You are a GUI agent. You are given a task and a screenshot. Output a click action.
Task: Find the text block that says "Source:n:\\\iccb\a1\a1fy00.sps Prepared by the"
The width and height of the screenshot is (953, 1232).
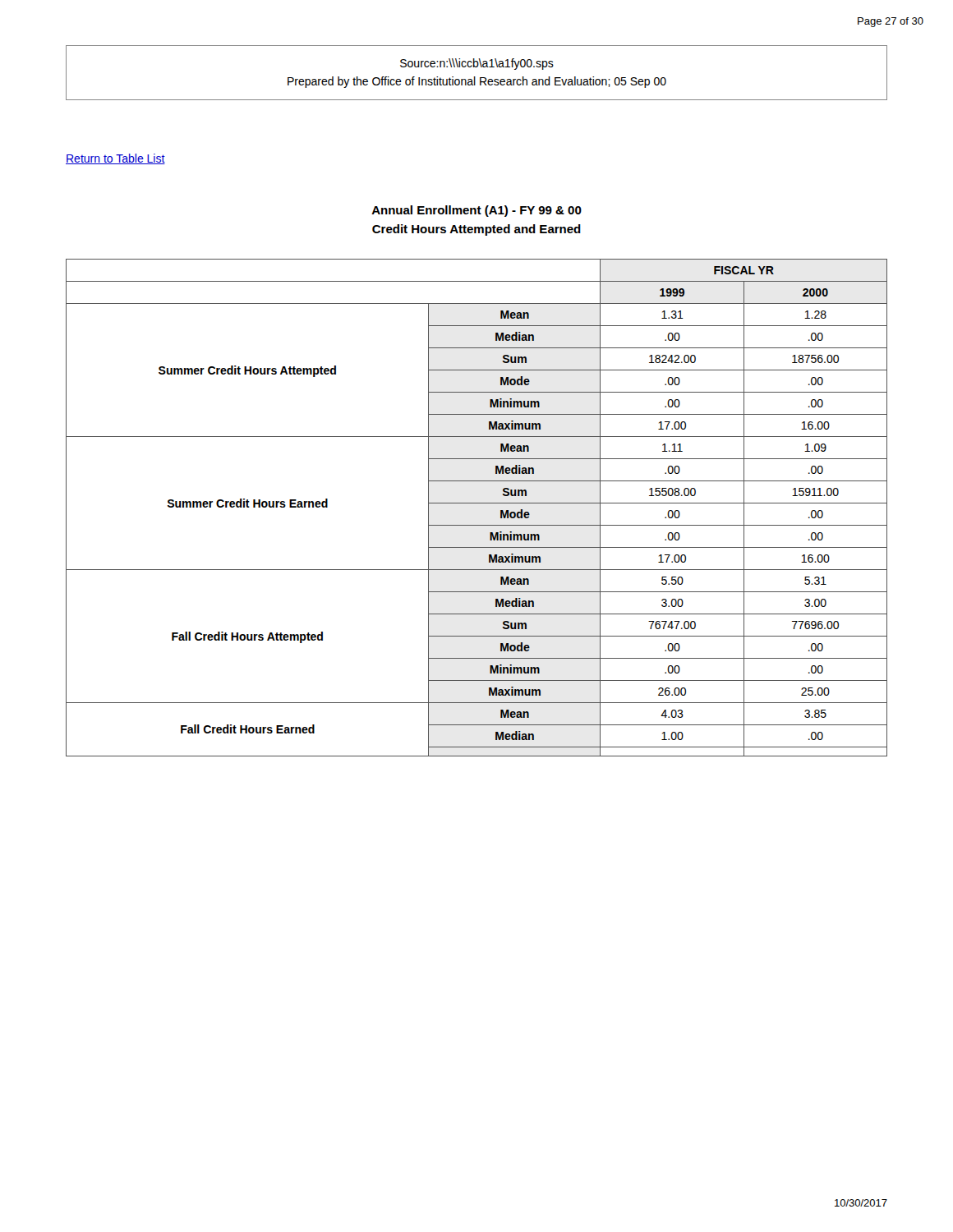point(476,72)
